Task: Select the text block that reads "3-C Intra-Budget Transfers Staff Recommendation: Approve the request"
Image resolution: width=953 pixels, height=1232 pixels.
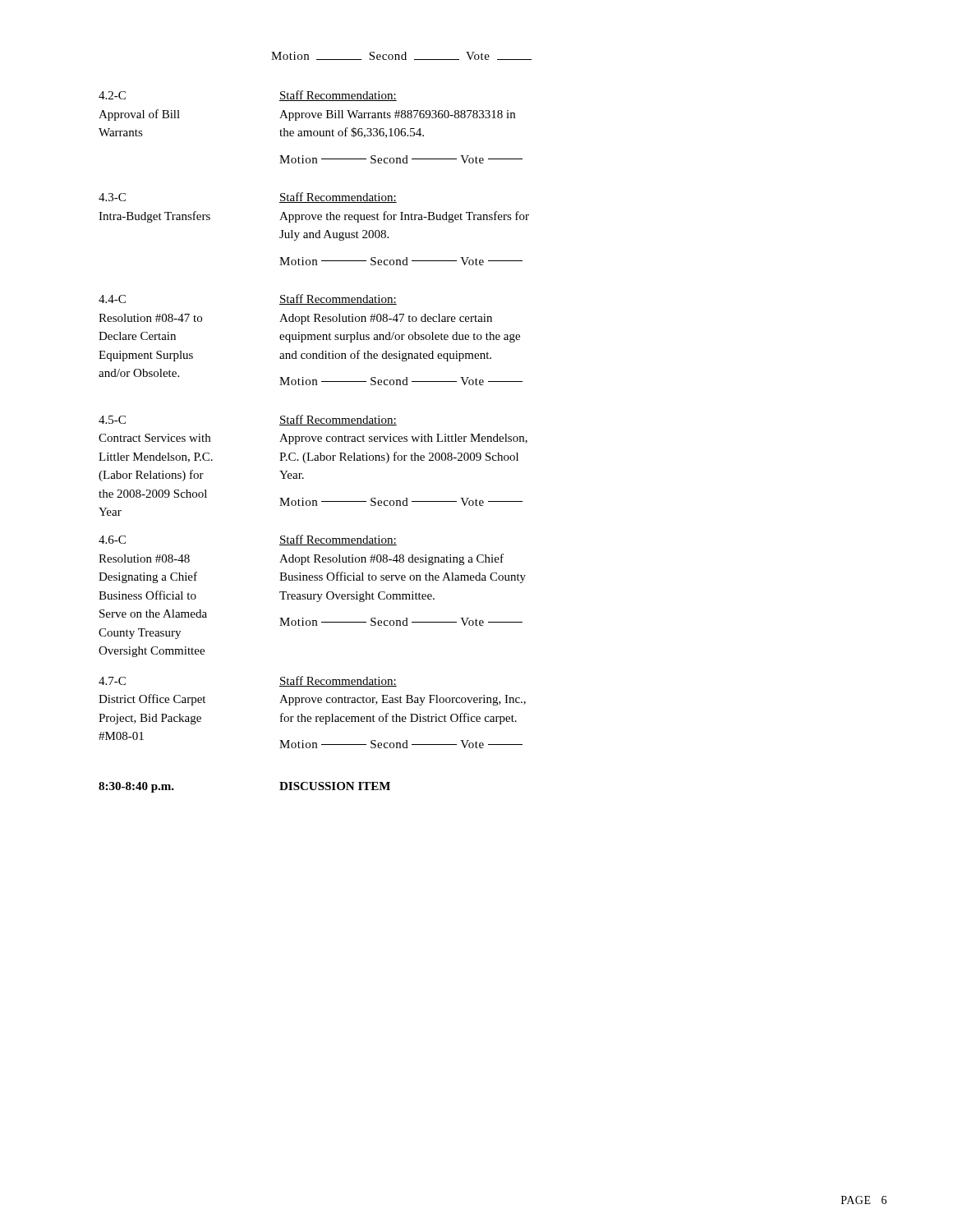Action: (x=314, y=229)
